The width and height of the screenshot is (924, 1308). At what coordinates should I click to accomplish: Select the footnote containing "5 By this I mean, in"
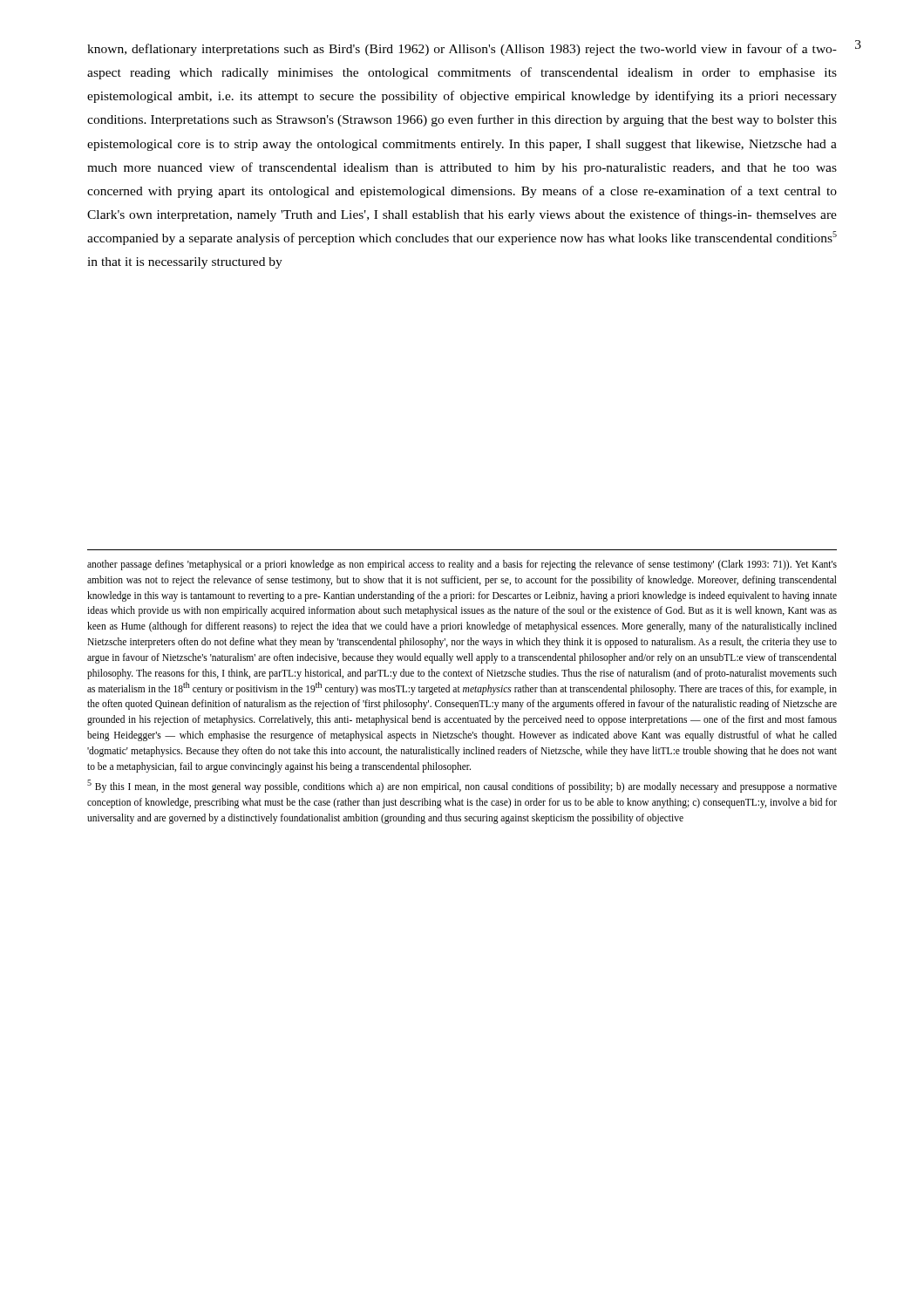tap(462, 803)
